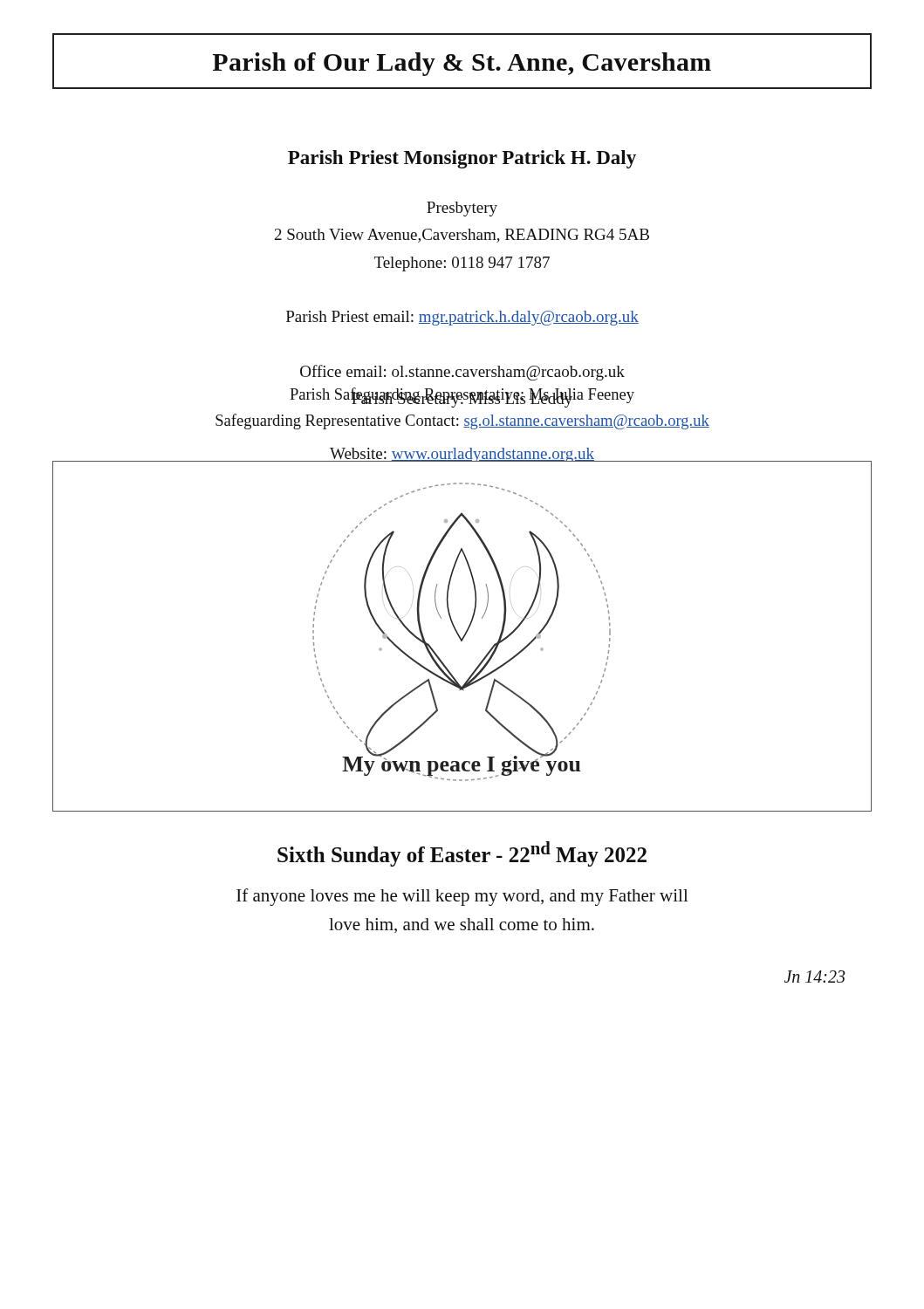
Task: Find the text block that reads "Presbytery 2 South"
Action: click(x=462, y=330)
